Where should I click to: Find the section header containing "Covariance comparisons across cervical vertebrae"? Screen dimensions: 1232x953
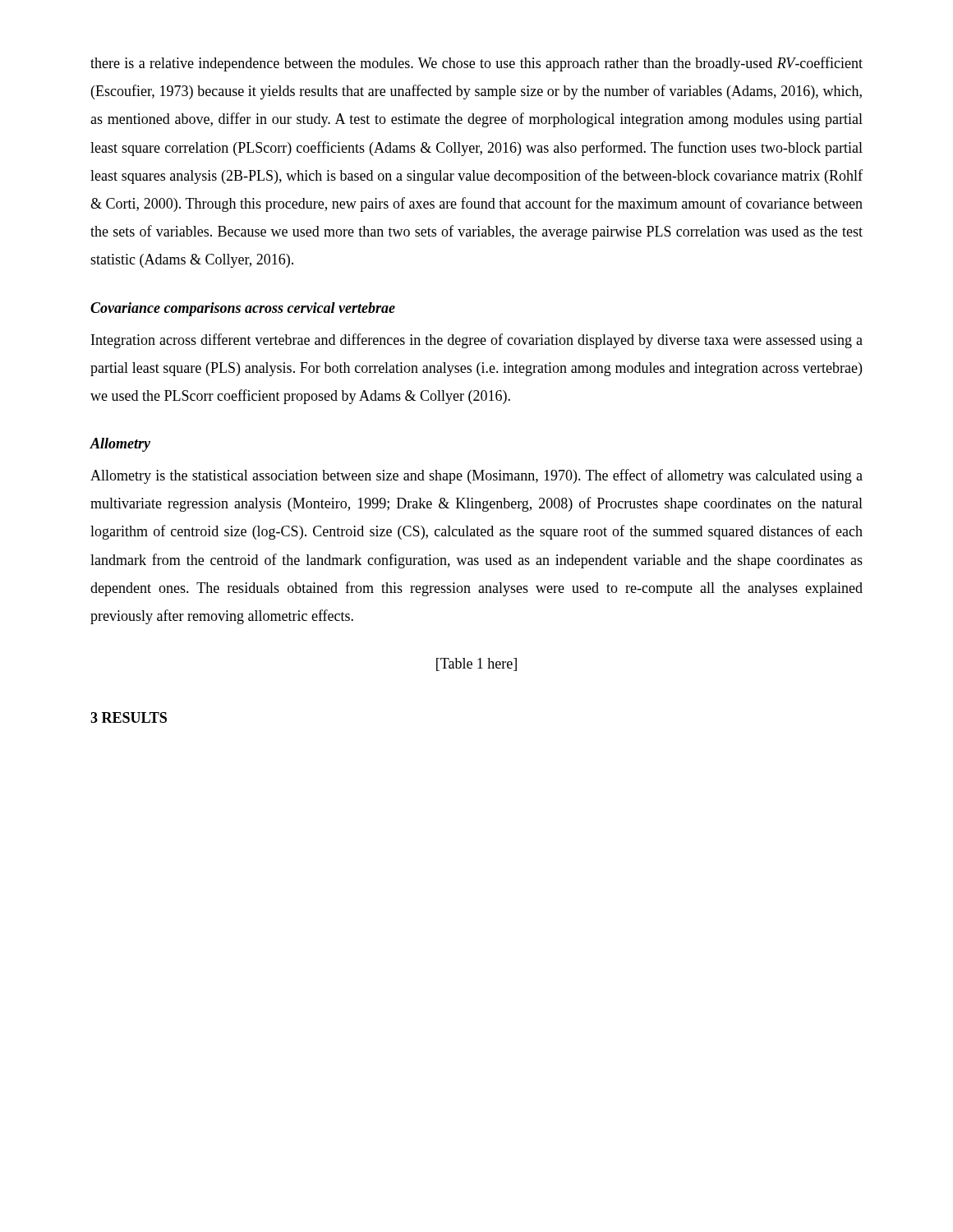point(243,308)
